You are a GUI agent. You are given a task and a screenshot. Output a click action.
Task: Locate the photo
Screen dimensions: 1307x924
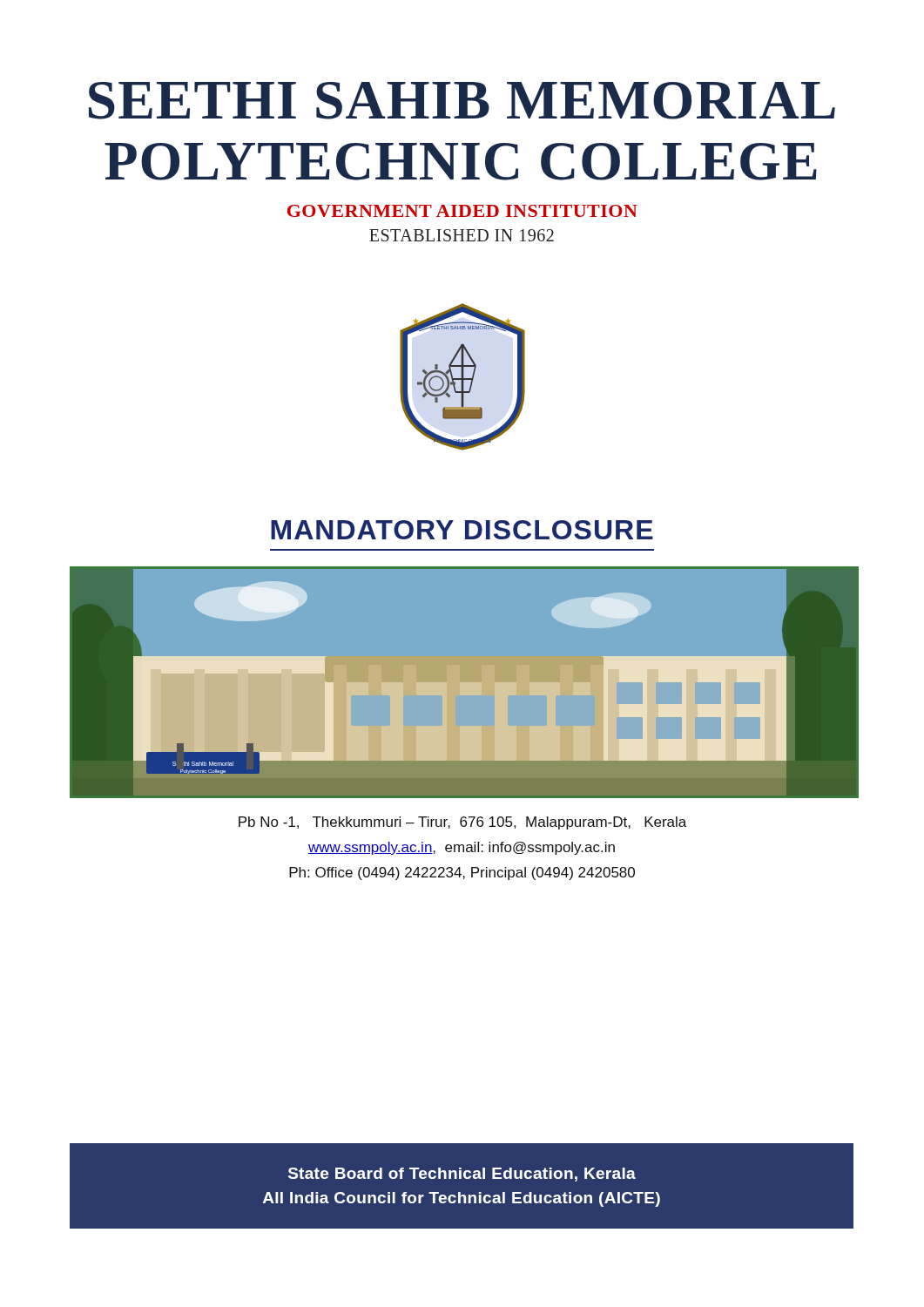click(x=464, y=682)
